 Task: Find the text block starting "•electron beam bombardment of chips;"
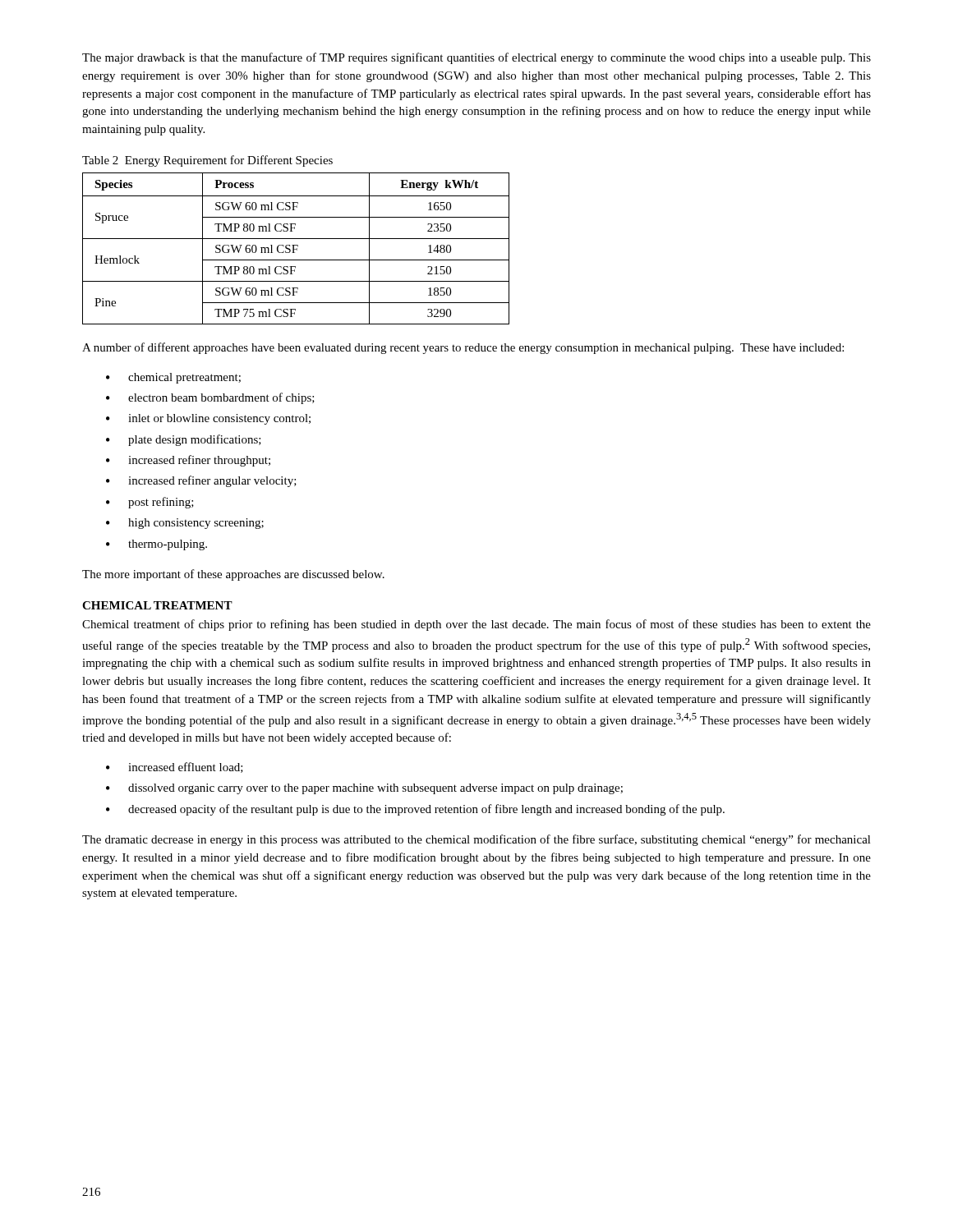coord(210,398)
